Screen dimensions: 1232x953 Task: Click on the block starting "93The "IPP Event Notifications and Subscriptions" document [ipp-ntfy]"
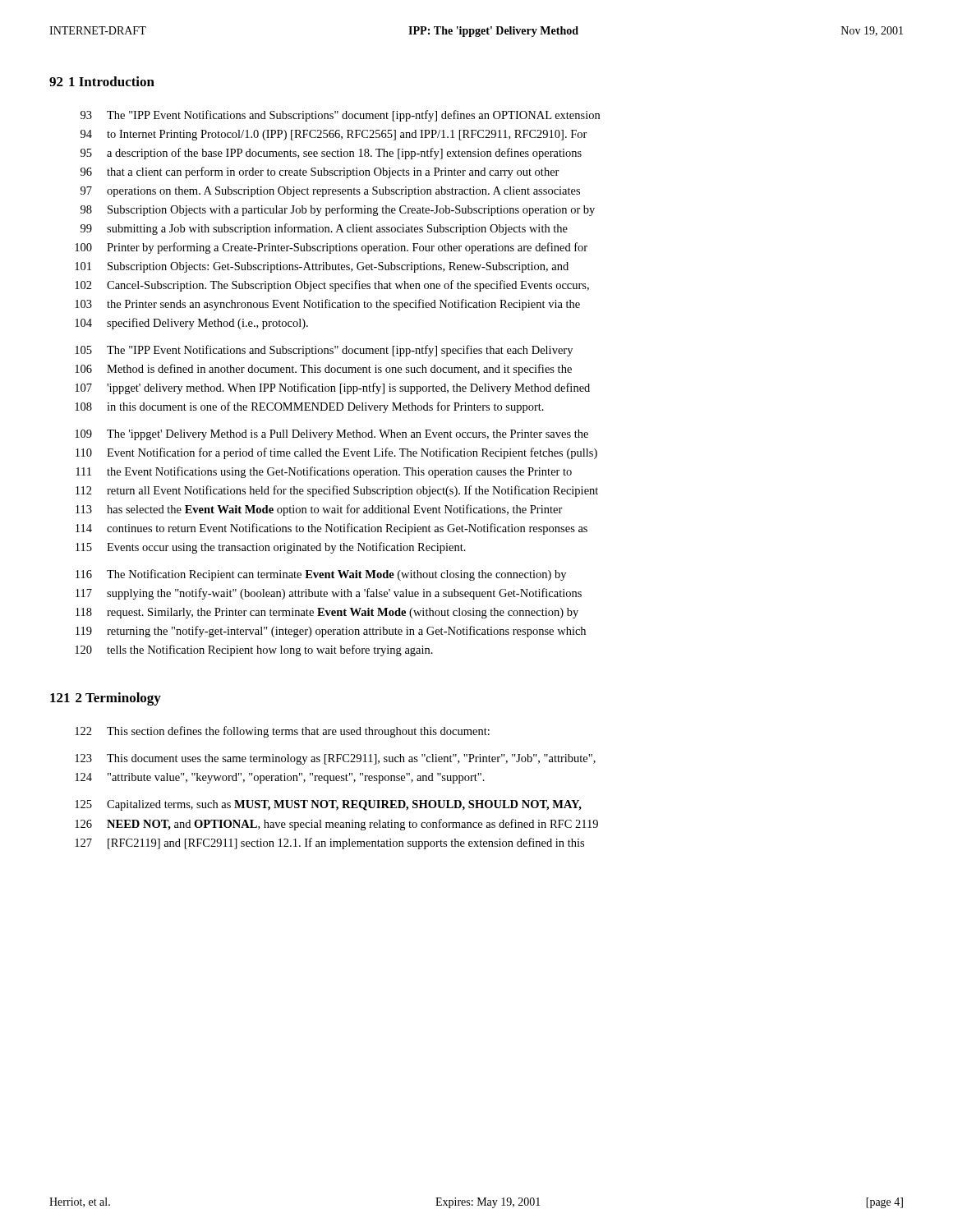[476, 219]
